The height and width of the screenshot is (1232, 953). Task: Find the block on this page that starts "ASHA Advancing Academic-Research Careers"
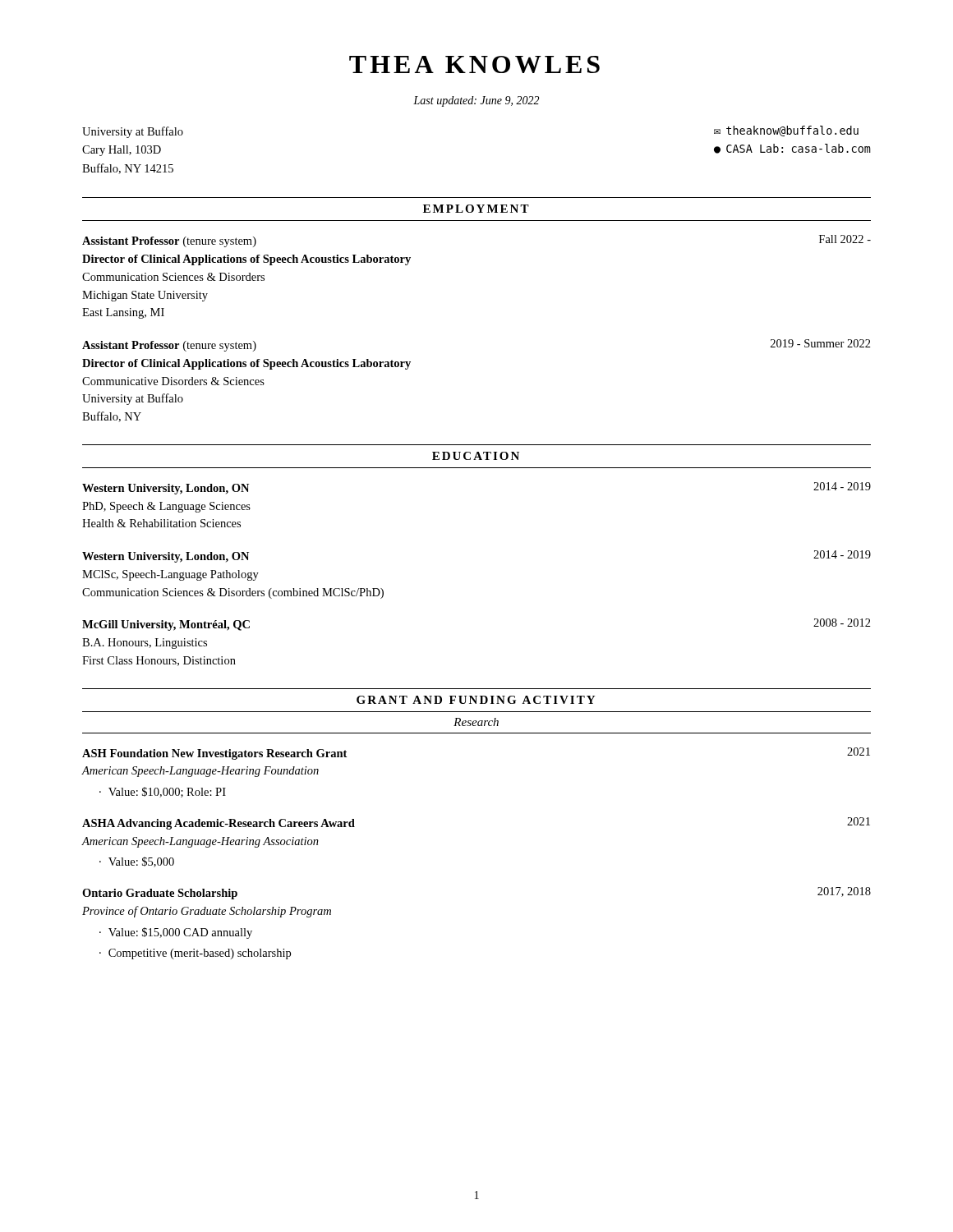pos(218,832)
